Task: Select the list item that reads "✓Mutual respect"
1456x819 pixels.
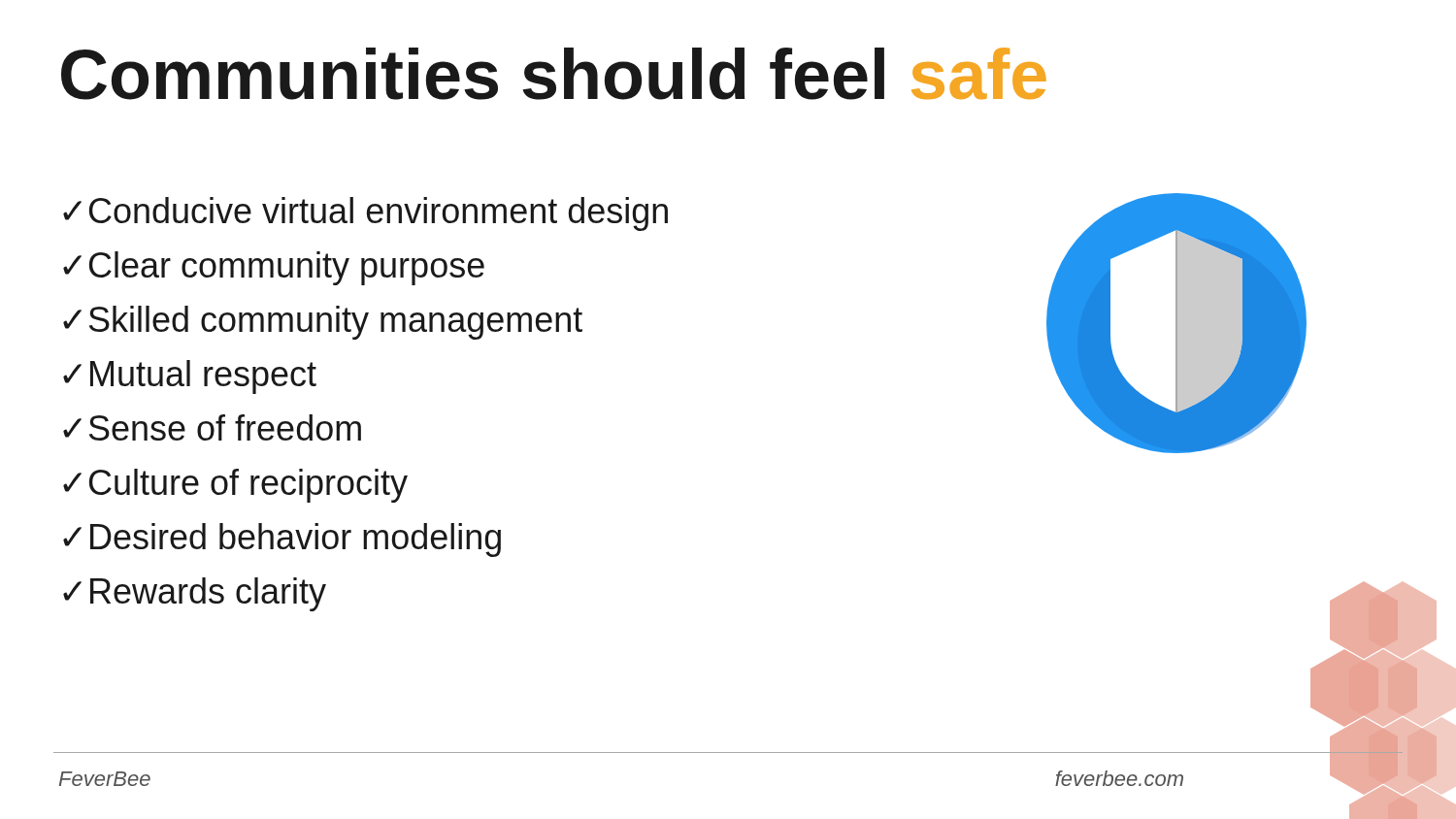Action: [x=187, y=374]
